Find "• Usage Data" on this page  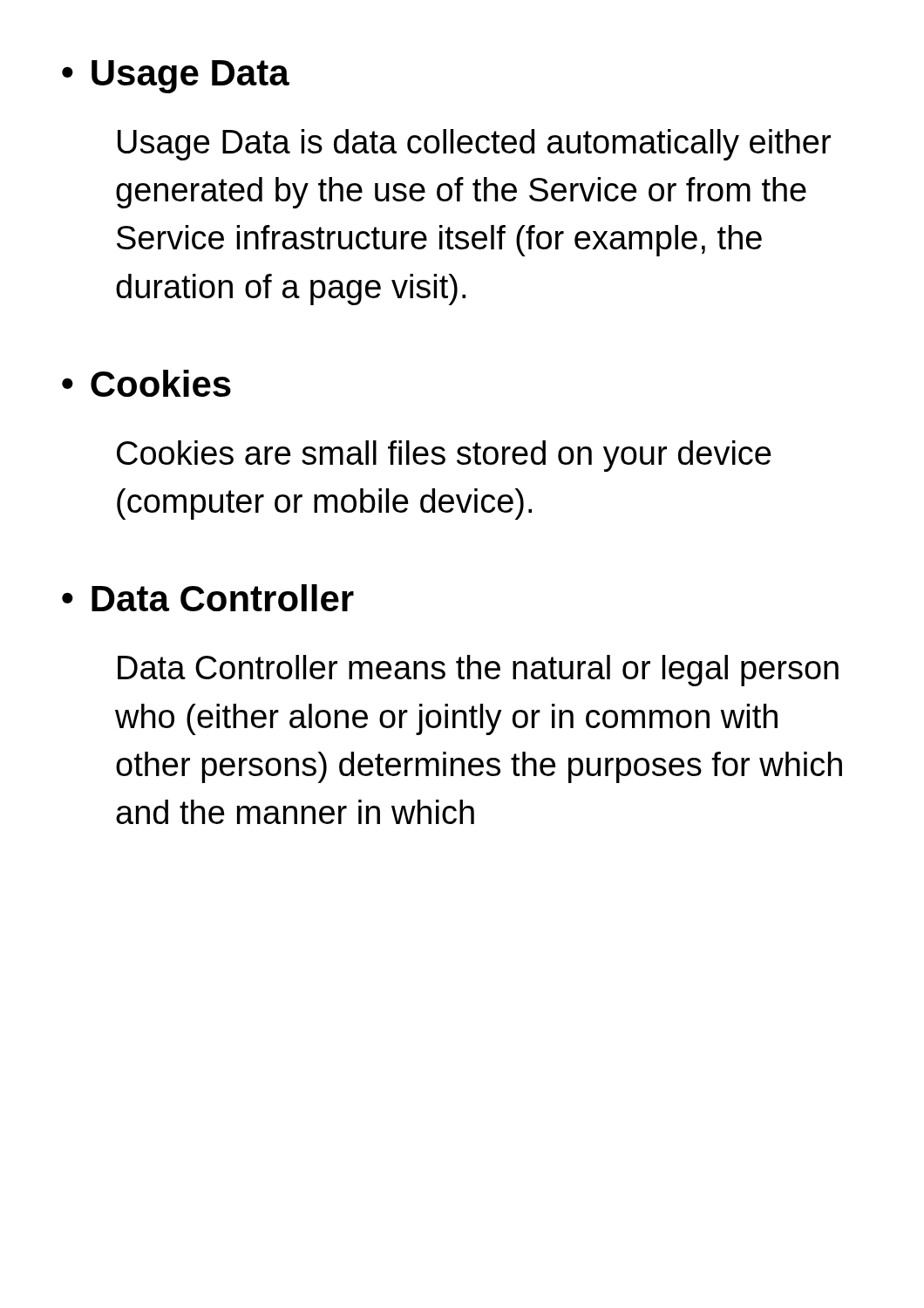pos(175,73)
